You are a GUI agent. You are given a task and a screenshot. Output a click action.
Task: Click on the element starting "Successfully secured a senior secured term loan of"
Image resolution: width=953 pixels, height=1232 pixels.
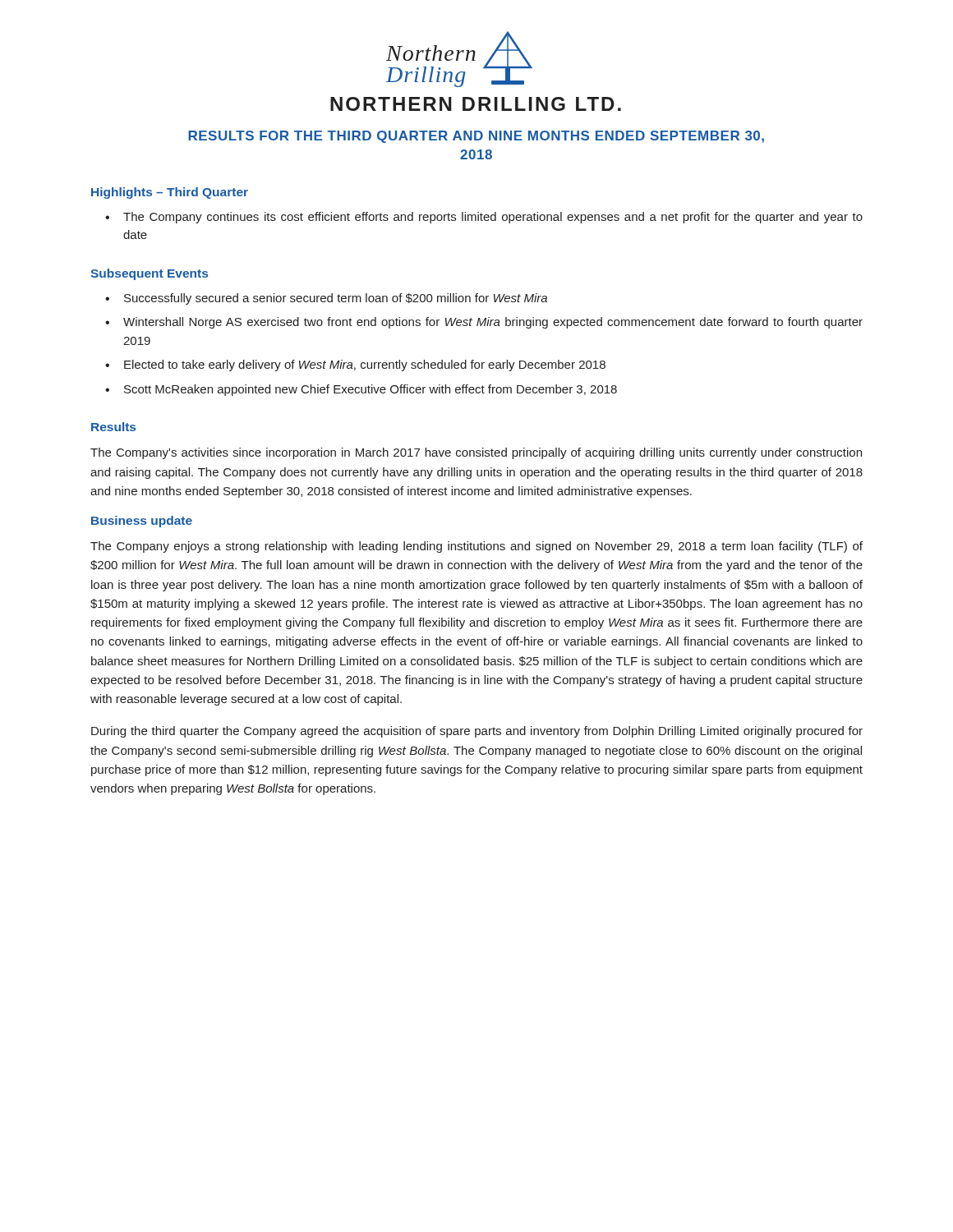click(x=335, y=298)
